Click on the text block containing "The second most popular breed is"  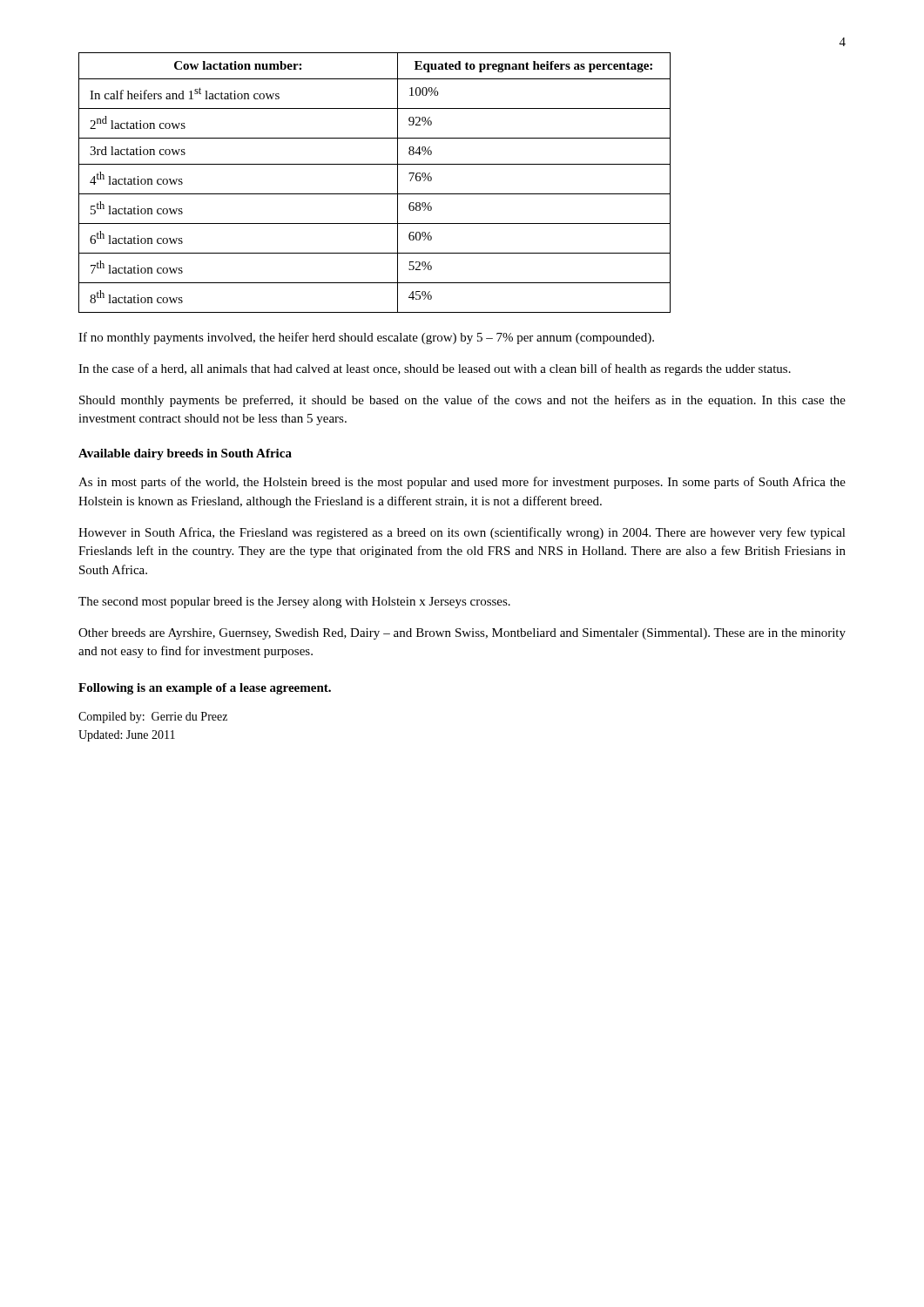point(295,601)
